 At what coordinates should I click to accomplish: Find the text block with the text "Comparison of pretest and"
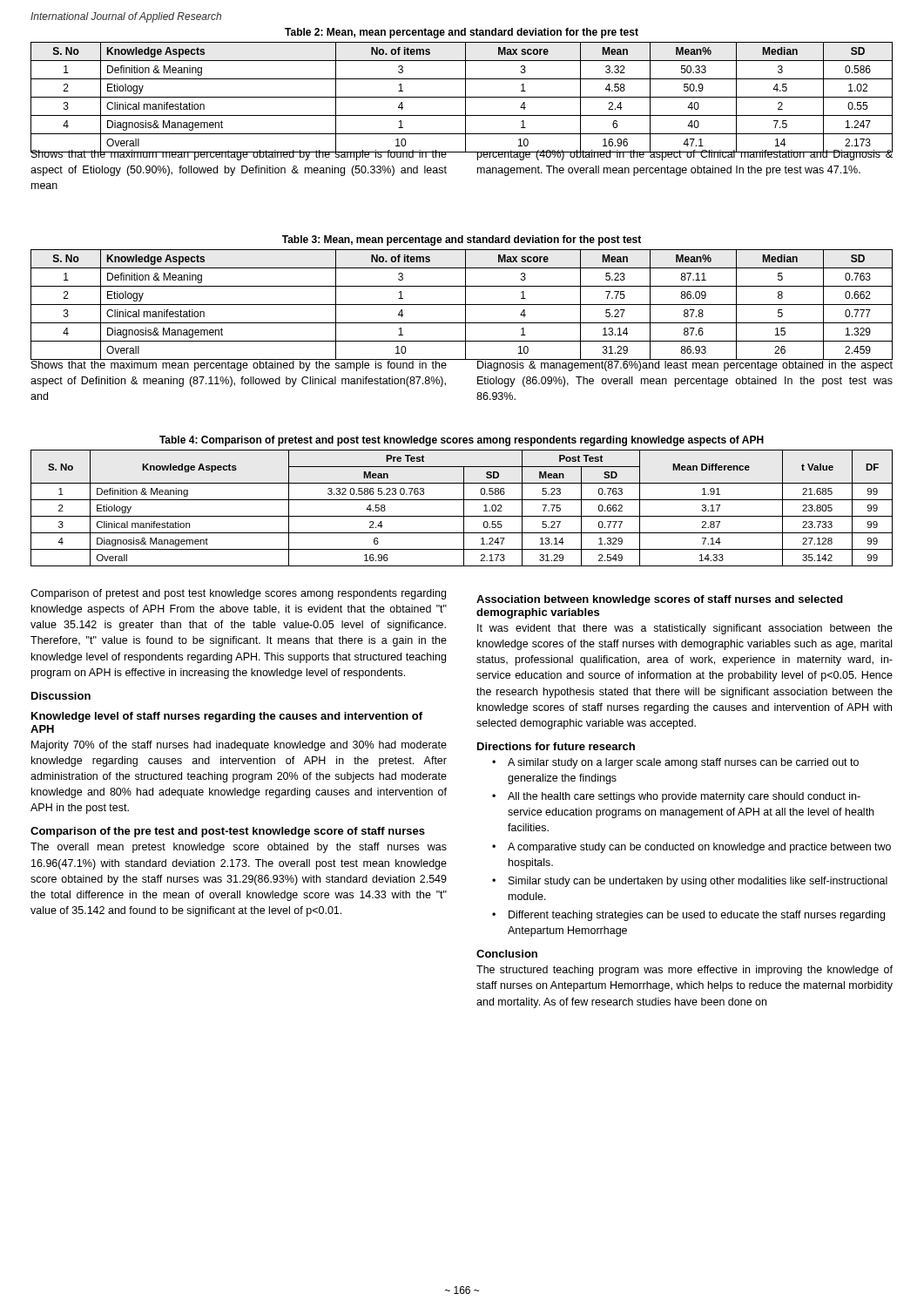tap(239, 633)
